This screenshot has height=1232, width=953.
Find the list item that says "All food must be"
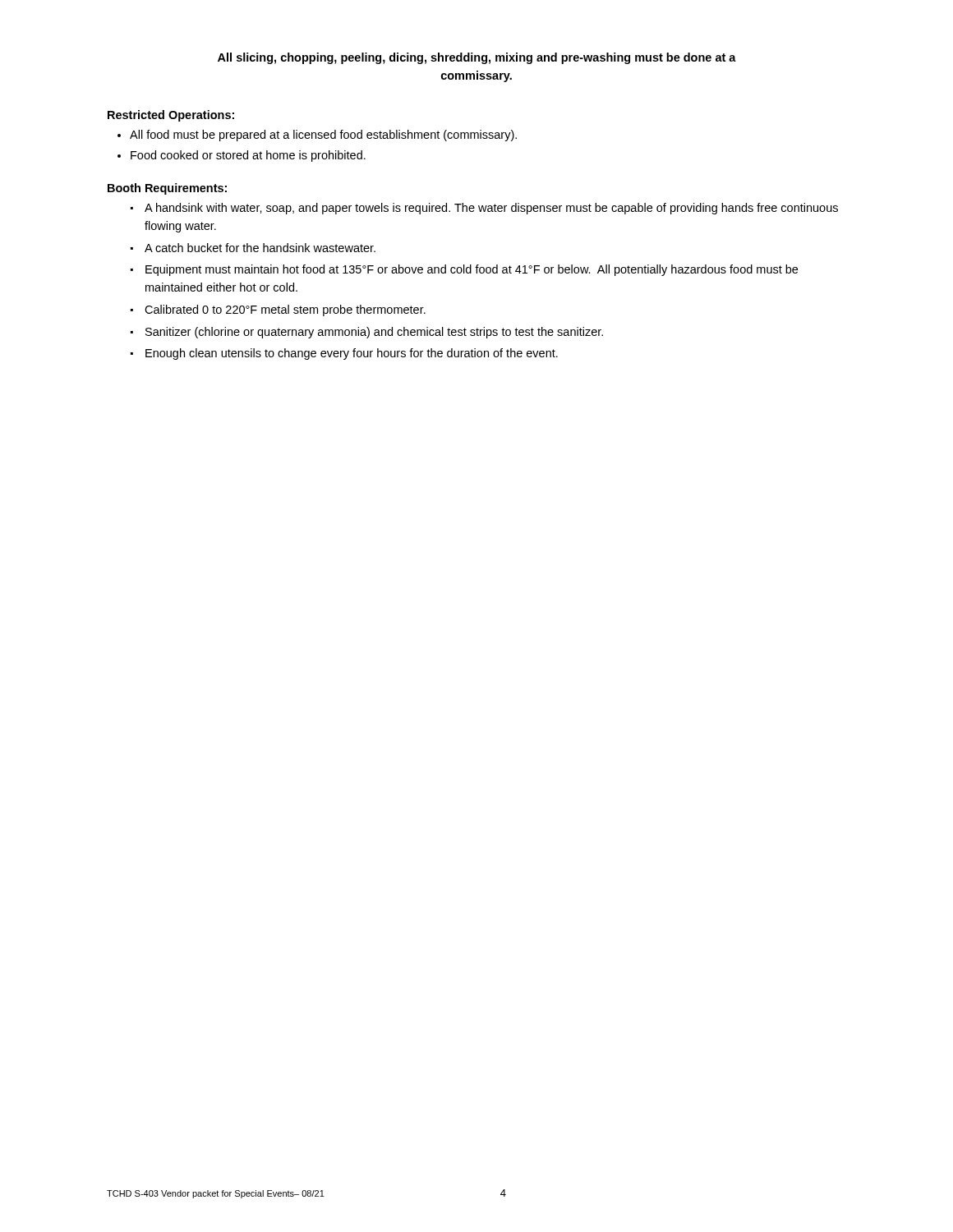[324, 134]
